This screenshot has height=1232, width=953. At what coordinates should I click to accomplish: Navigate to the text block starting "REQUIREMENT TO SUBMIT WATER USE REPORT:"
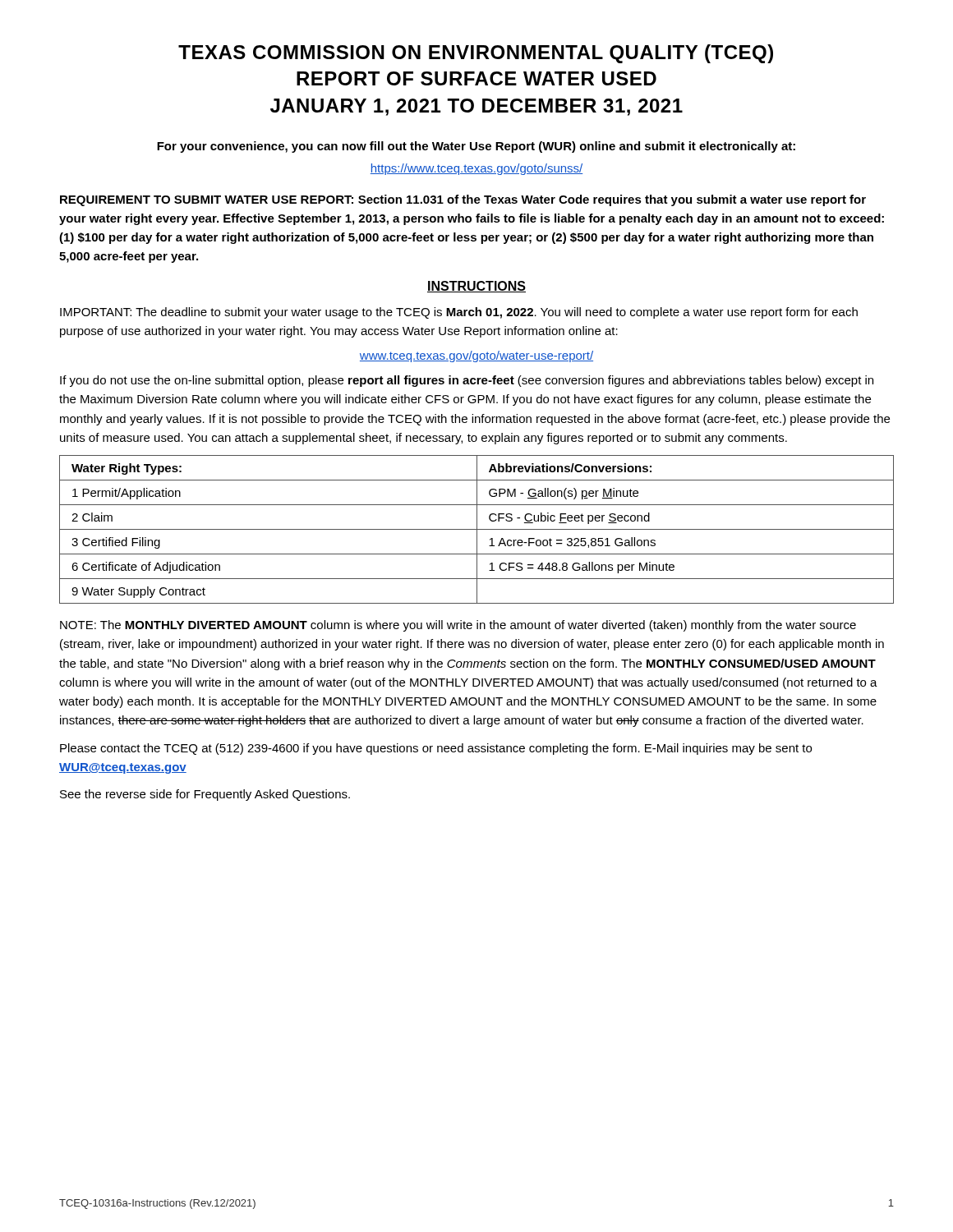coord(472,228)
